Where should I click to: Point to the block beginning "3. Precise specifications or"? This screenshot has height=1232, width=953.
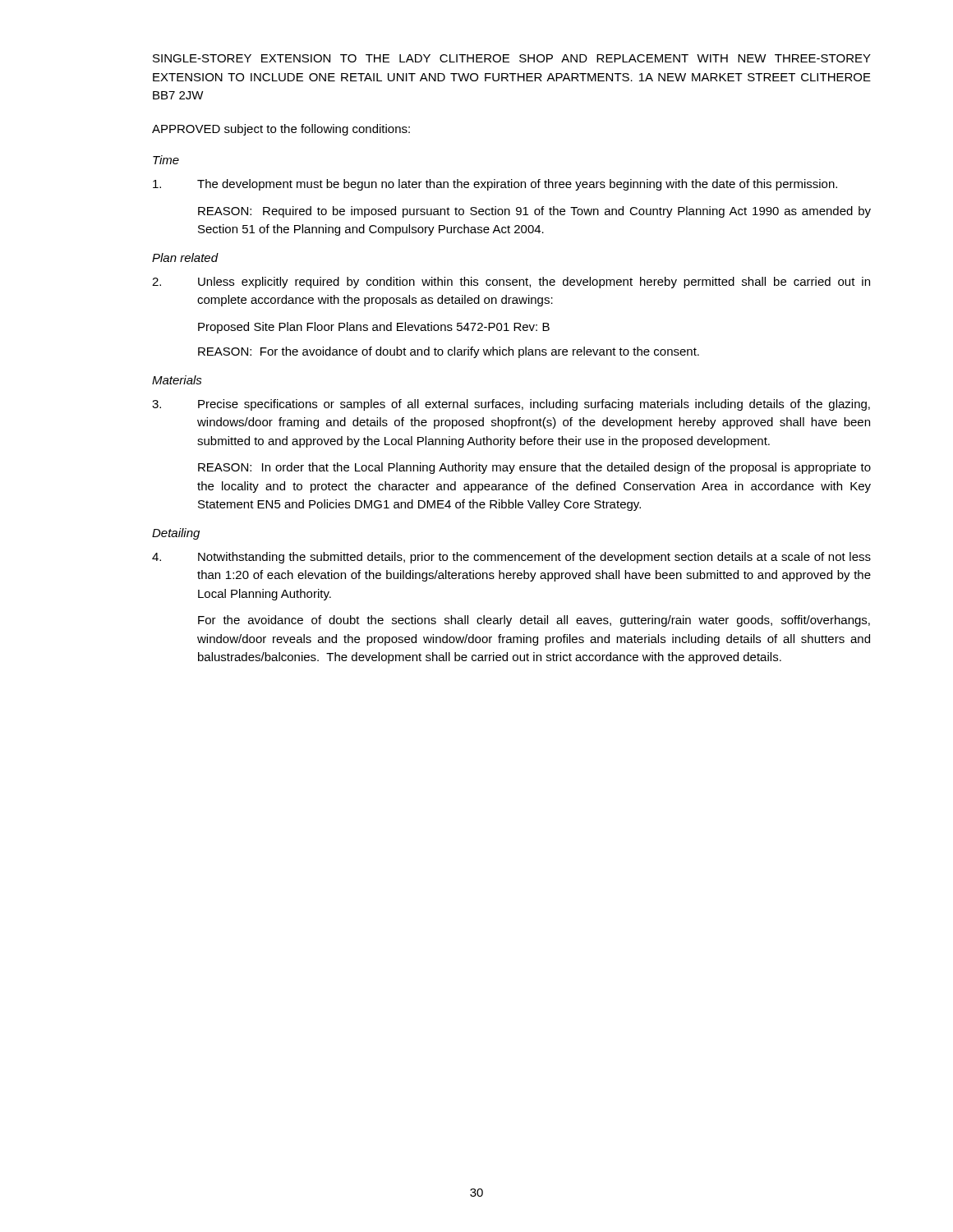tap(511, 422)
